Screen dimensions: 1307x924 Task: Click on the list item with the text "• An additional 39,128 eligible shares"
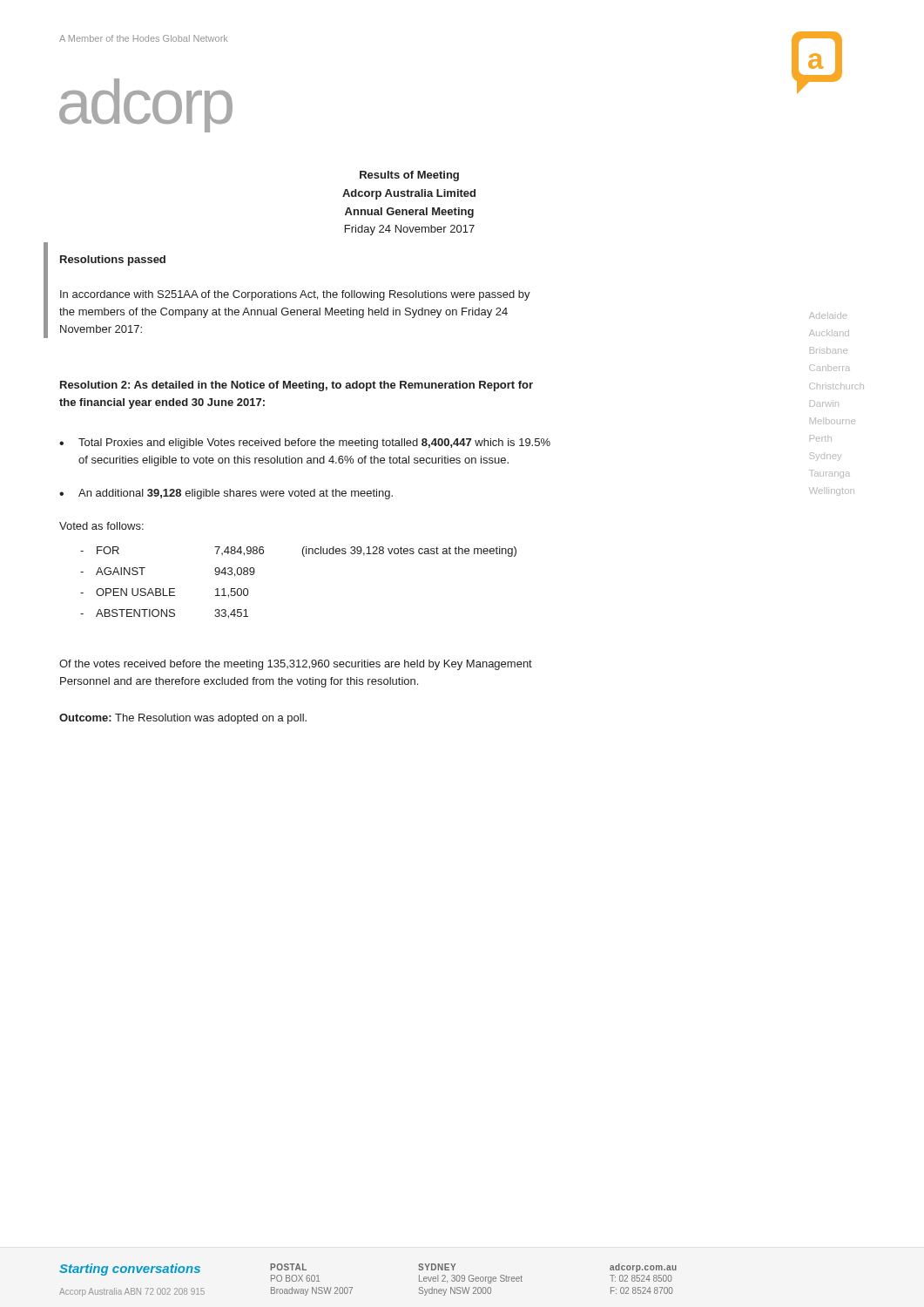[226, 495]
